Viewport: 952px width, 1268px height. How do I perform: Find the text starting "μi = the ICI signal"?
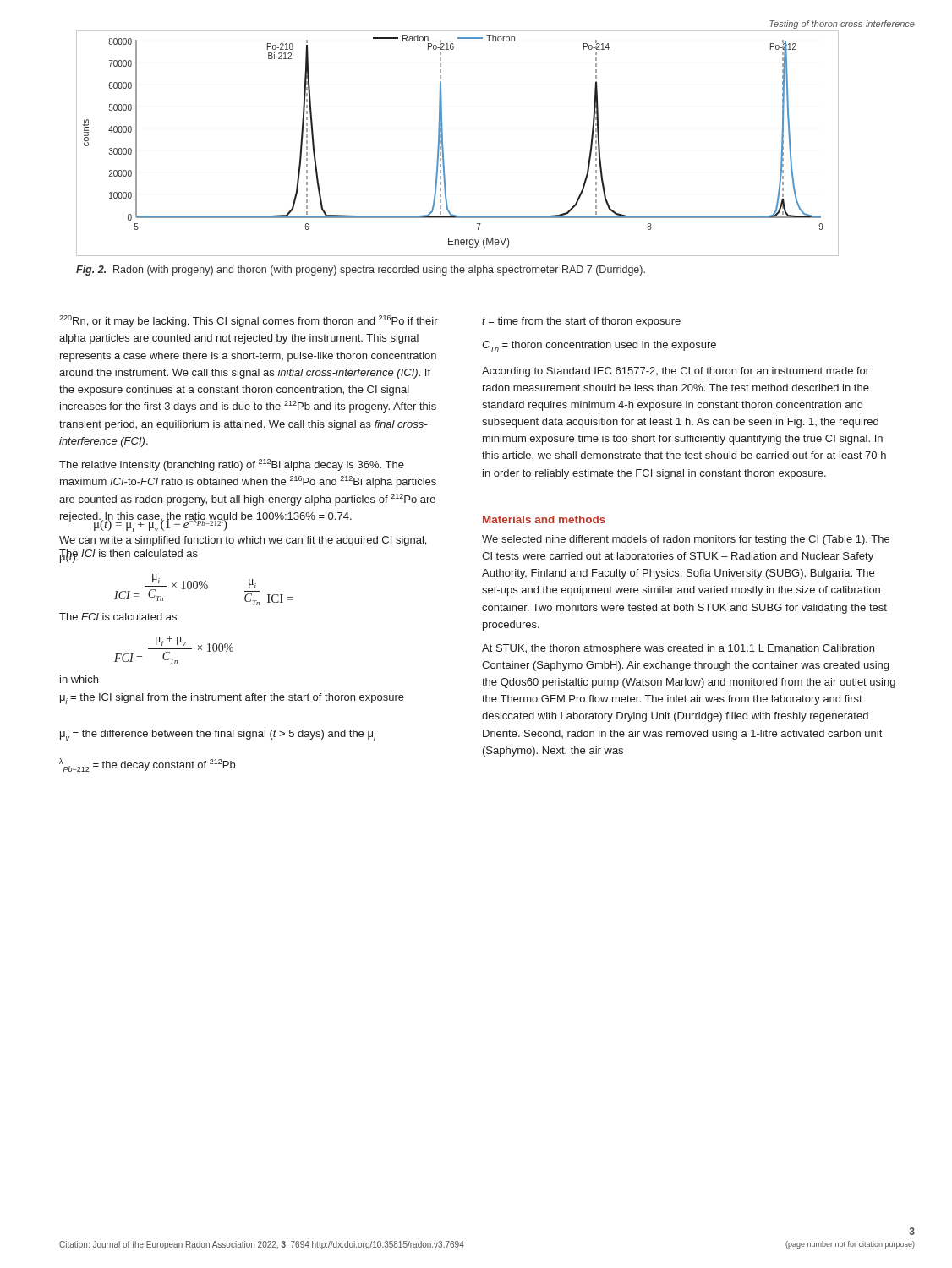232,698
